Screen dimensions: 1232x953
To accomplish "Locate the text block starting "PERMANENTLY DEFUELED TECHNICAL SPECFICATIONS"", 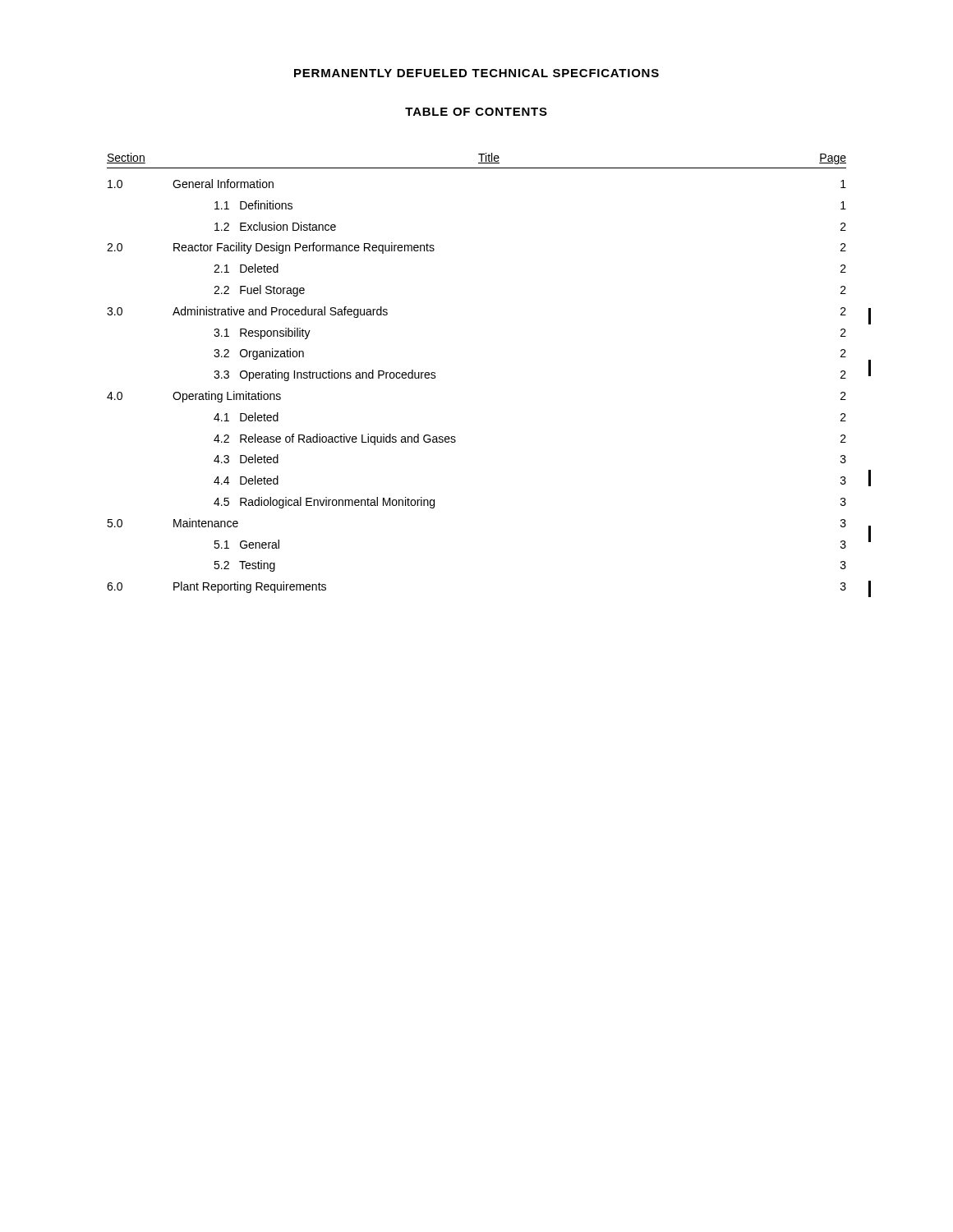I will point(476,73).
